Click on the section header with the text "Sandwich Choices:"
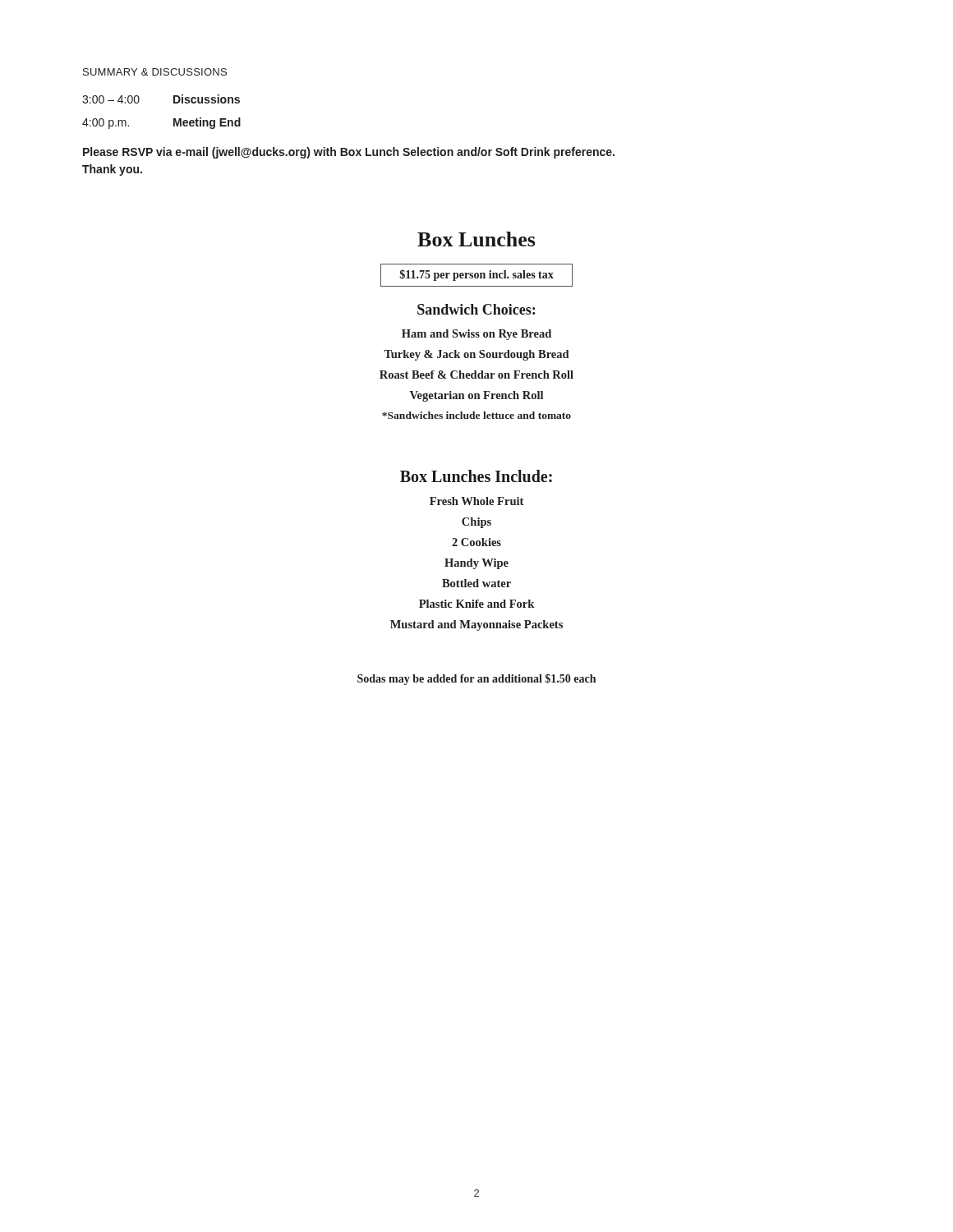Viewport: 953px width, 1232px height. pyautogui.click(x=476, y=310)
